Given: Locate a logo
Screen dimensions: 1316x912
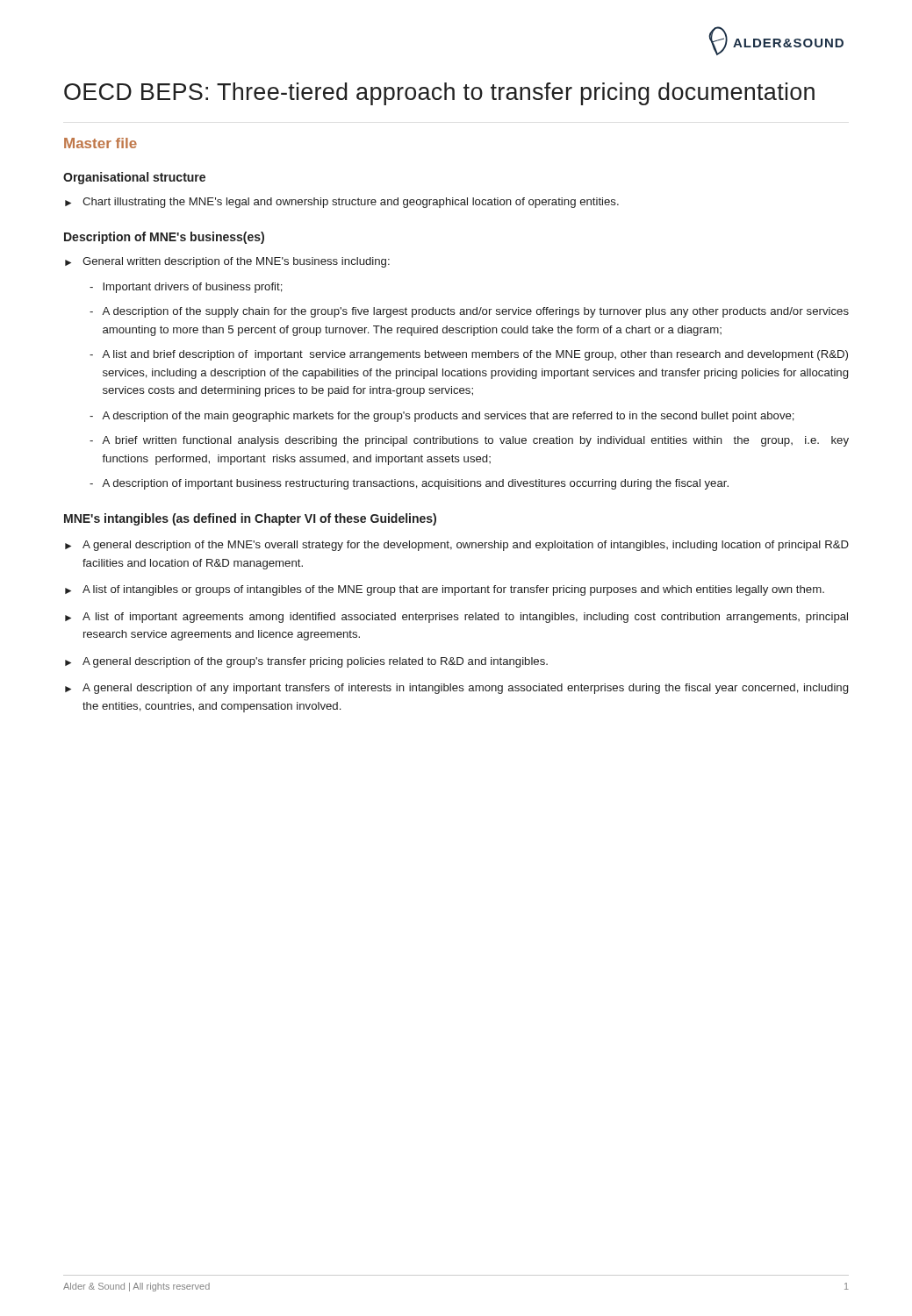Looking at the screenshot, I should coord(780,43).
